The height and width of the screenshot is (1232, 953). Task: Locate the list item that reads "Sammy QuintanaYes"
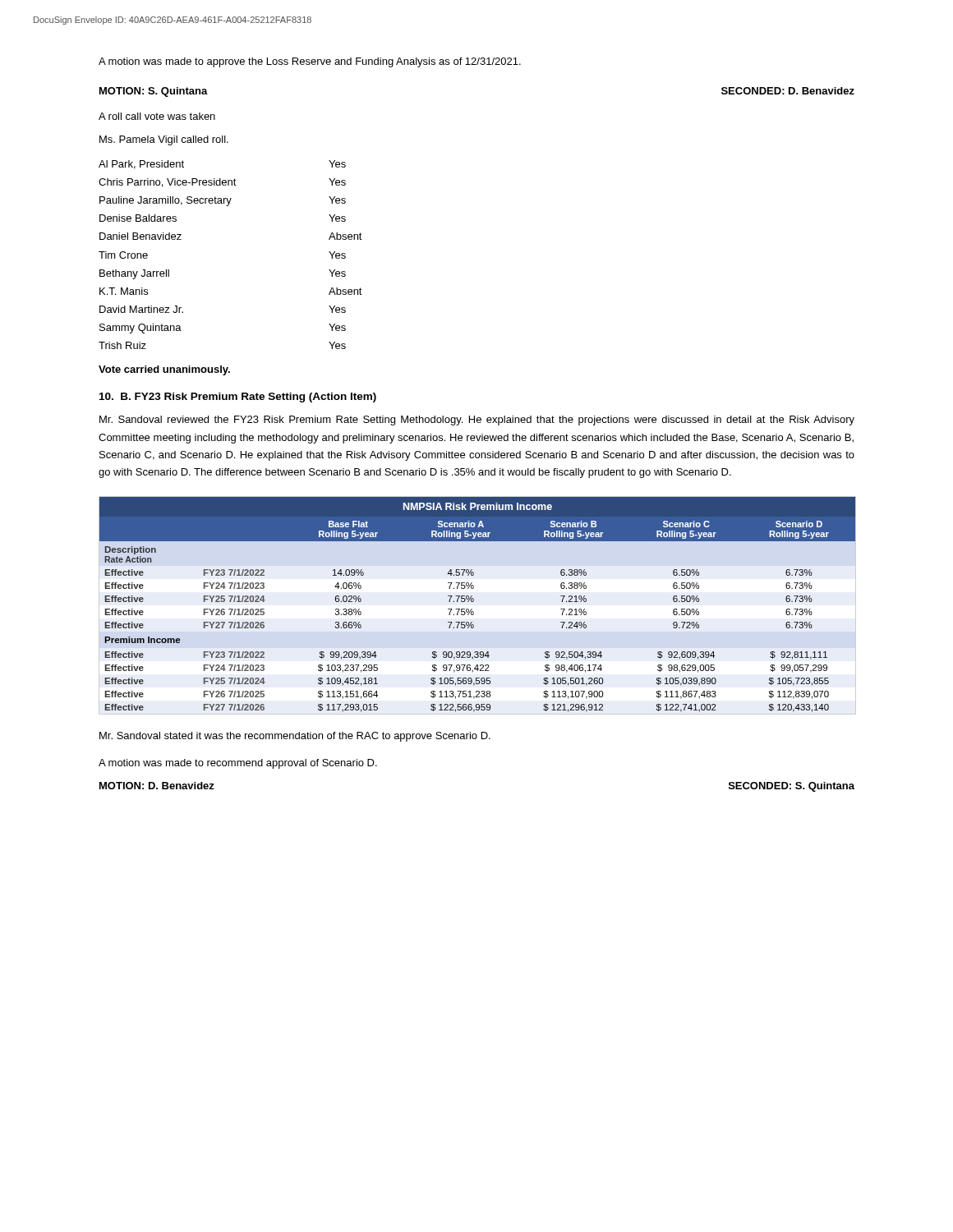[x=145, y=328]
